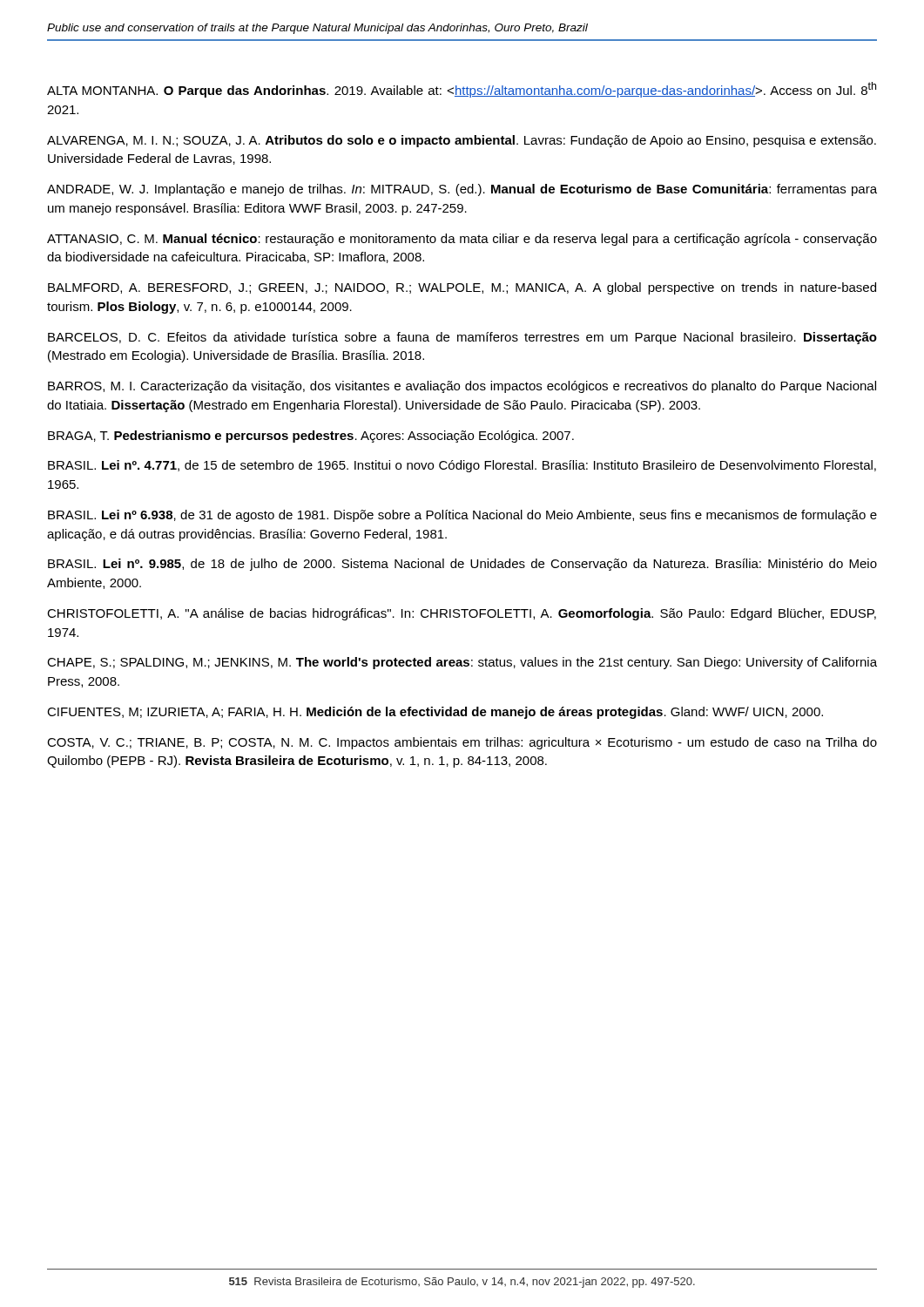Where is the passage that starts "BALMFORD, A. BERESFORD, J.; GREEN, J.; NAIDOO,"?
The image size is (924, 1307).
coord(462,297)
